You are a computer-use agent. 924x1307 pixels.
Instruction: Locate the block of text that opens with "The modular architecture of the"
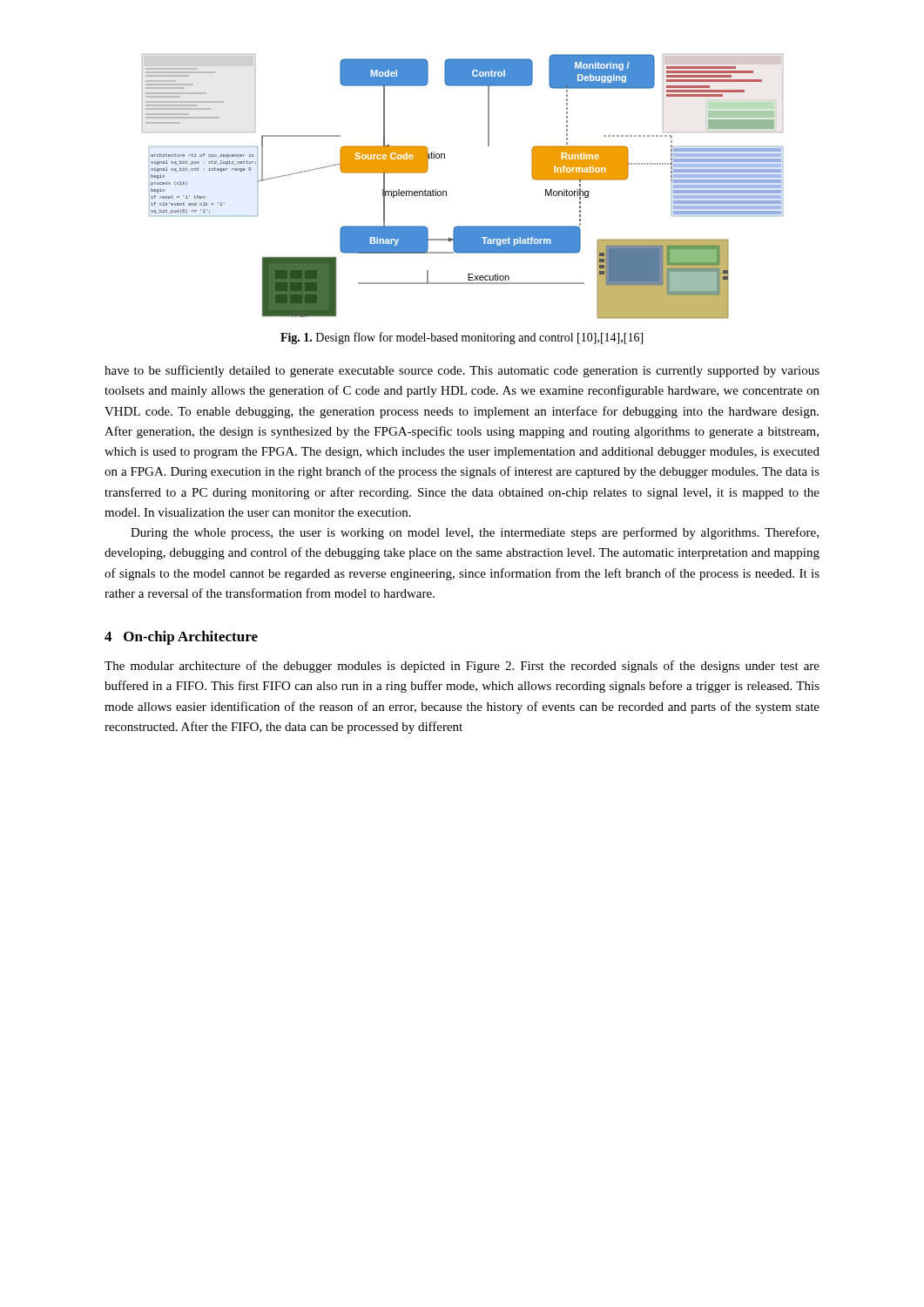pyautogui.click(x=462, y=697)
